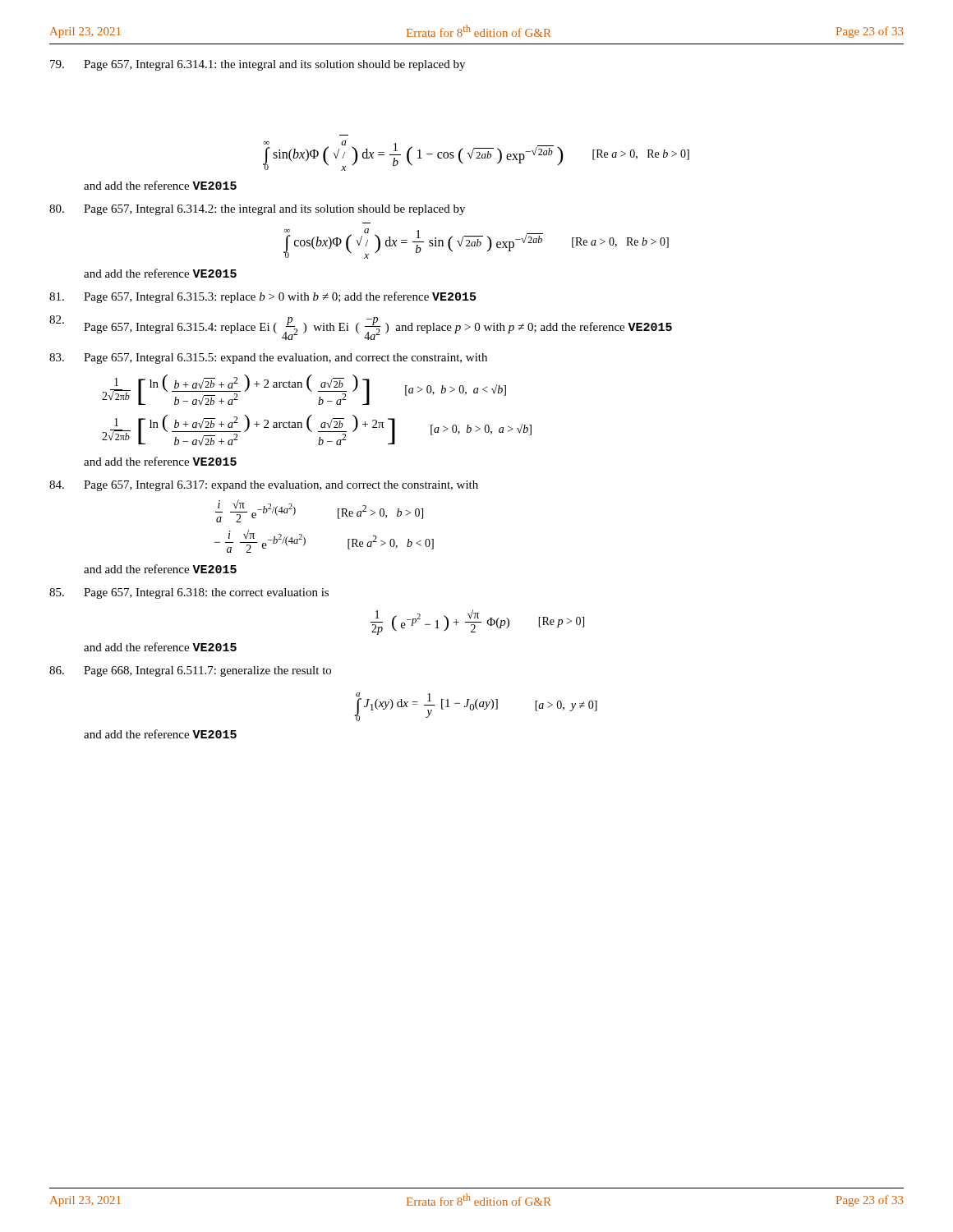
Task: Select the text block starting "82. Page 657, Integral 6.315.4: replace Ei ("
Action: [x=476, y=328]
